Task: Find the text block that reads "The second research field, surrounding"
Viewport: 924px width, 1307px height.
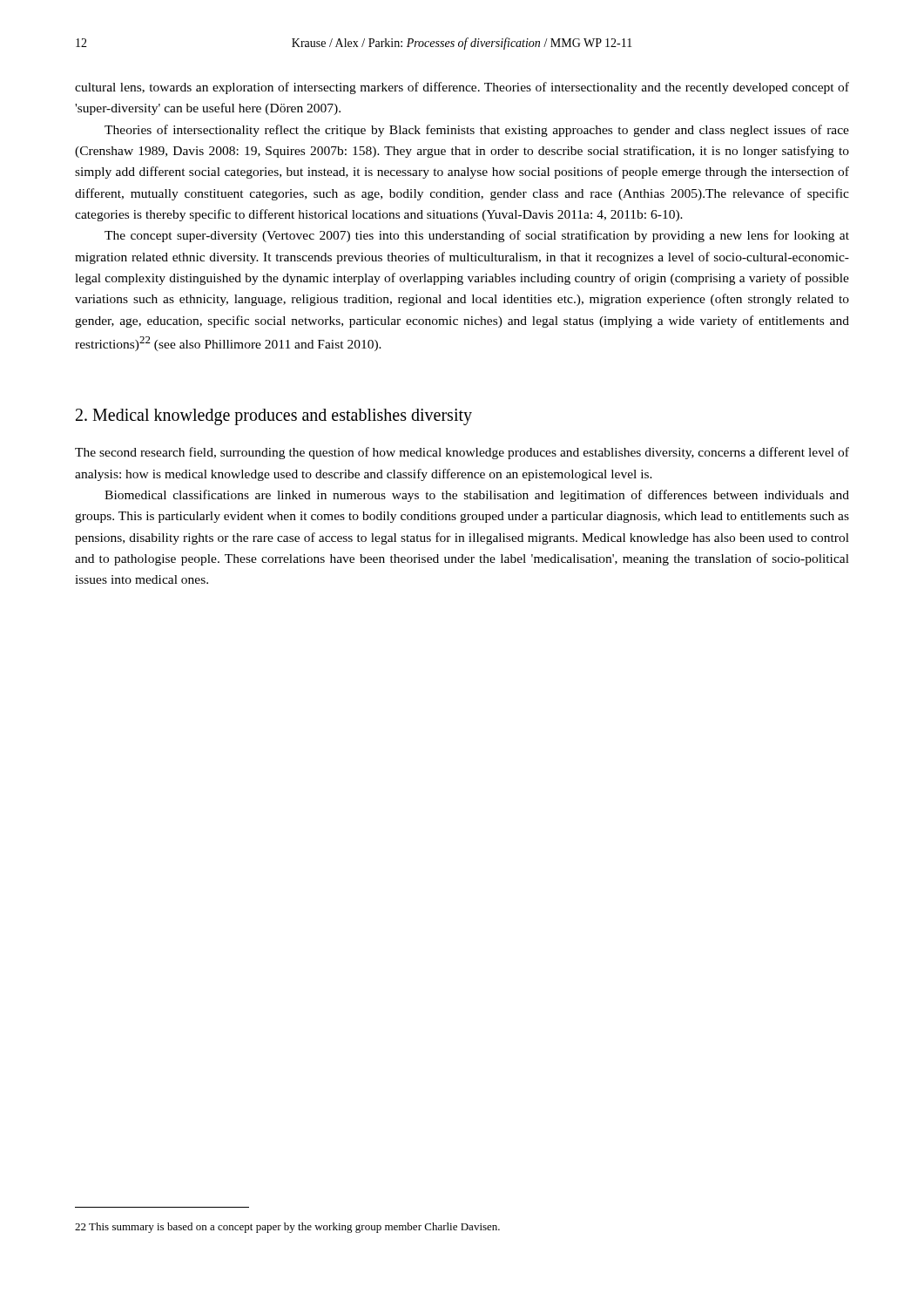Action: pyautogui.click(x=462, y=516)
